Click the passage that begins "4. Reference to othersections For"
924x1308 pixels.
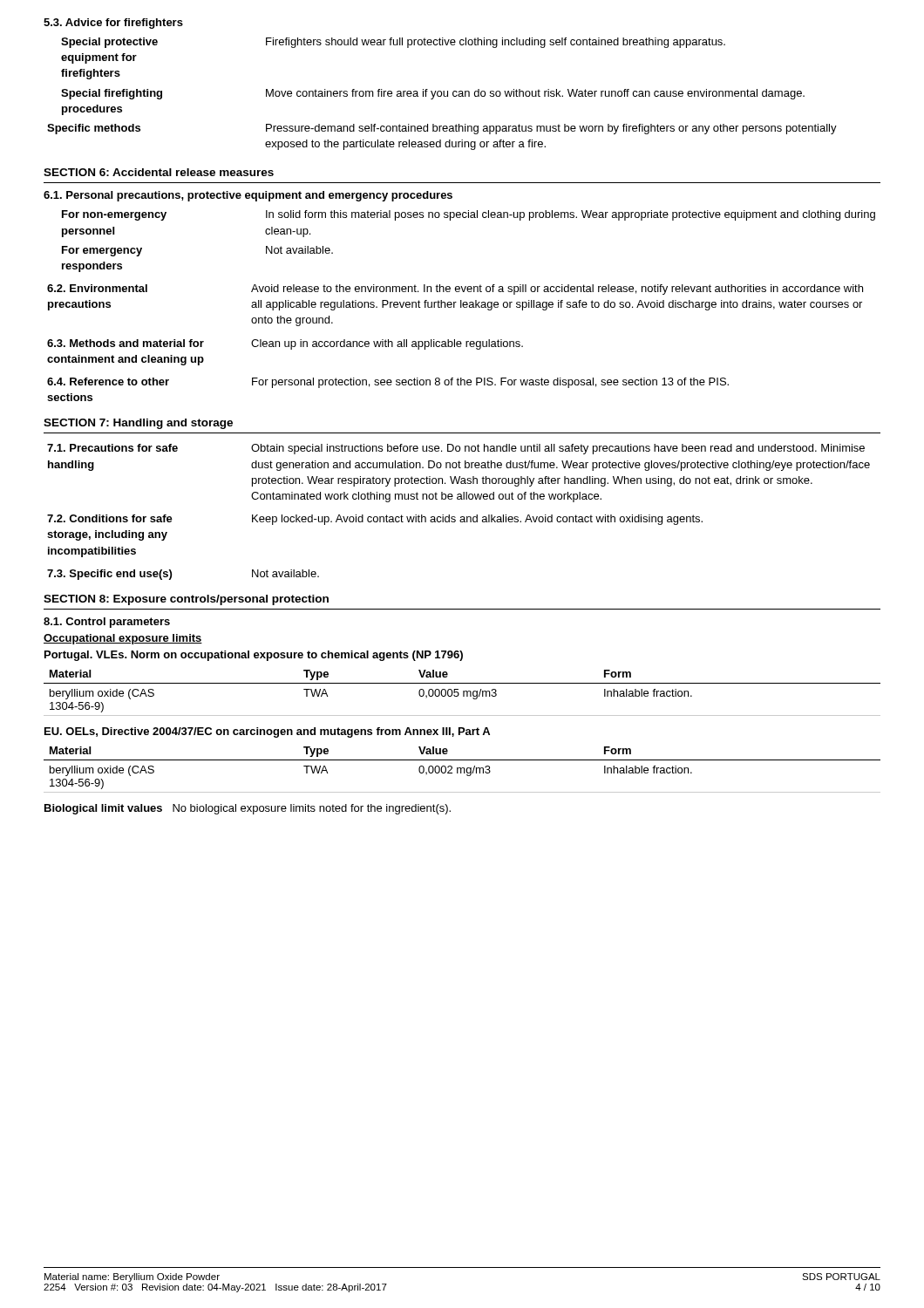click(x=462, y=390)
